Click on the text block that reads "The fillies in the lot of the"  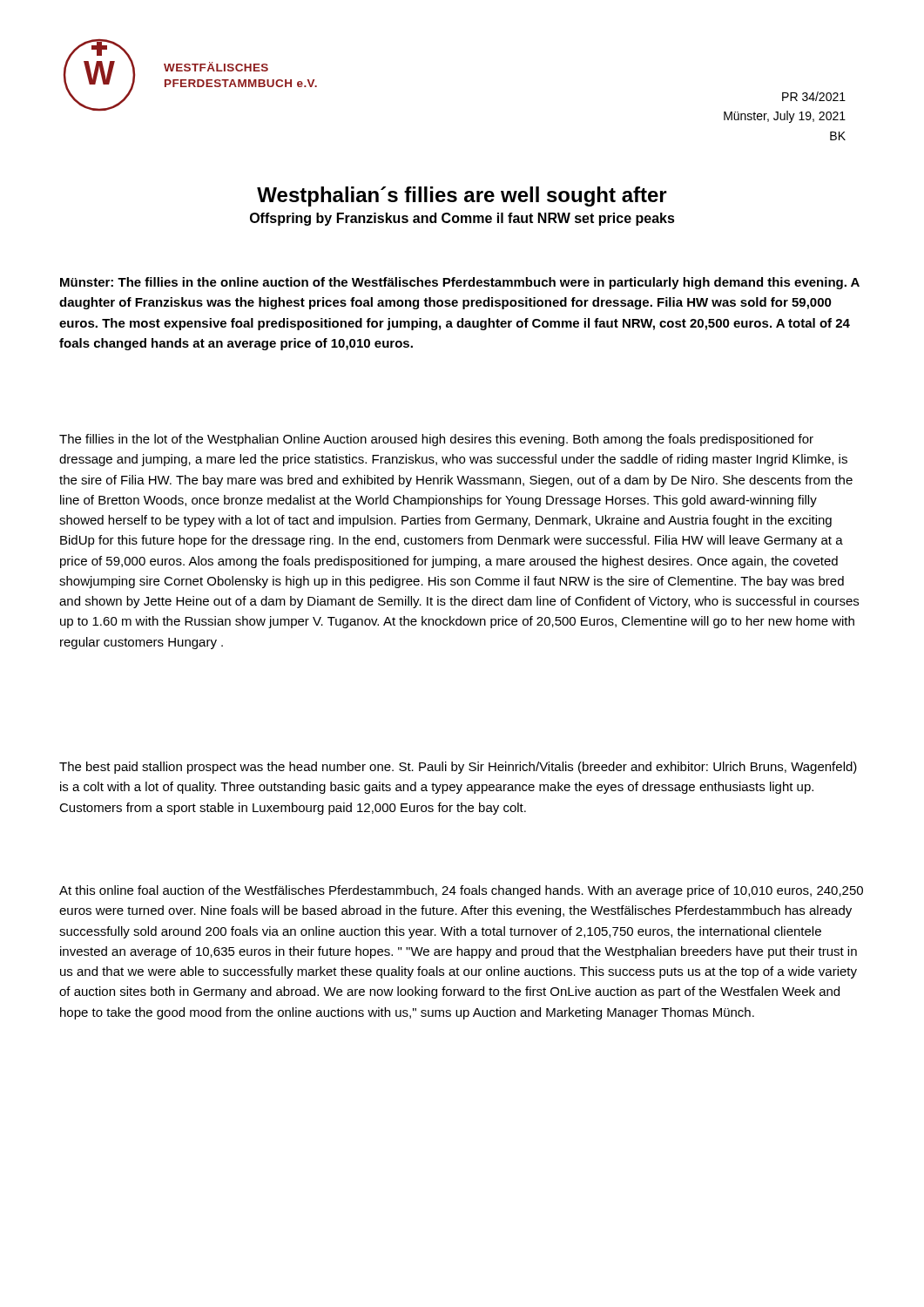tap(459, 540)
